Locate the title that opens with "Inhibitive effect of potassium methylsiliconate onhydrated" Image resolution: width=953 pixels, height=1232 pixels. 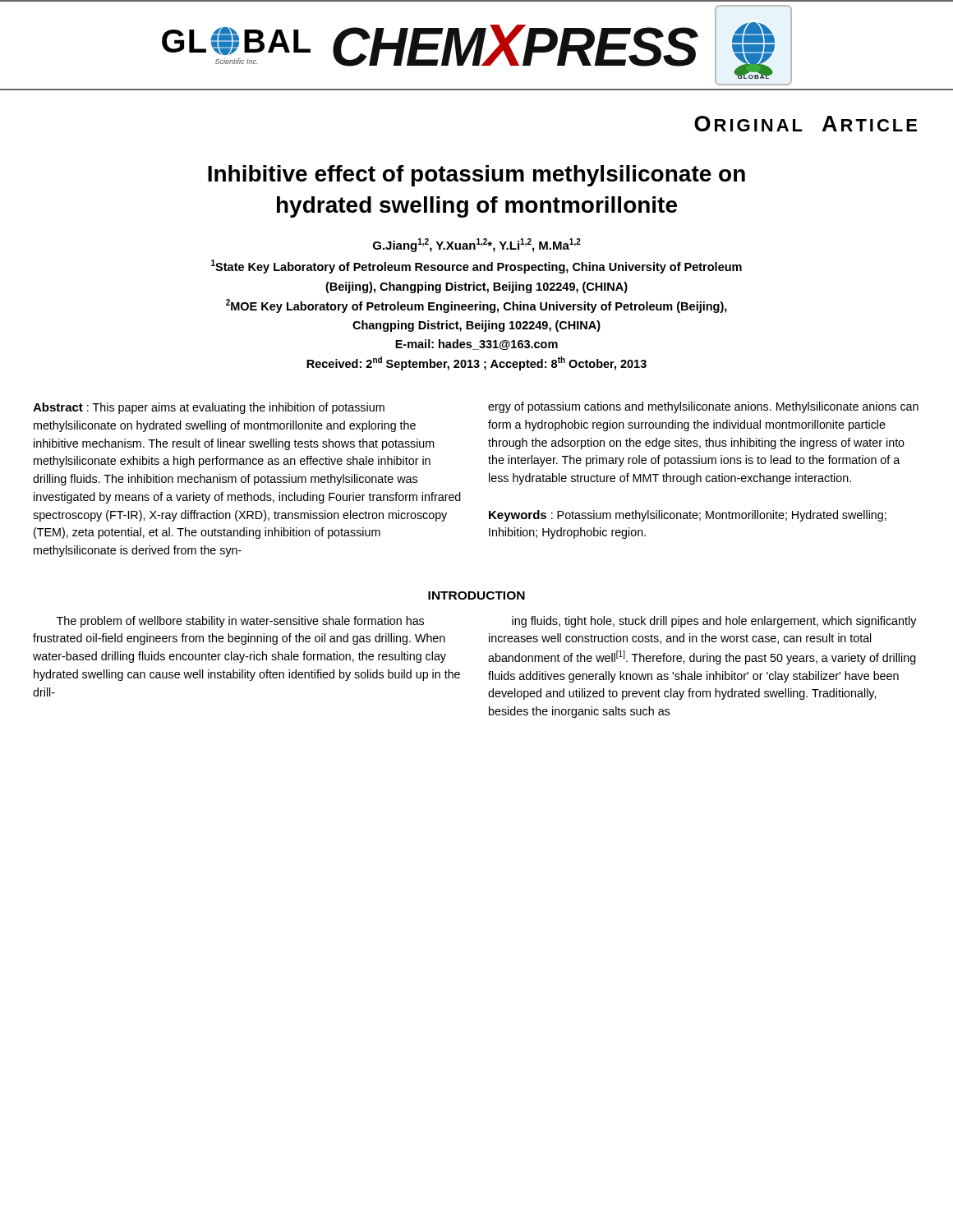coord(476,189)
